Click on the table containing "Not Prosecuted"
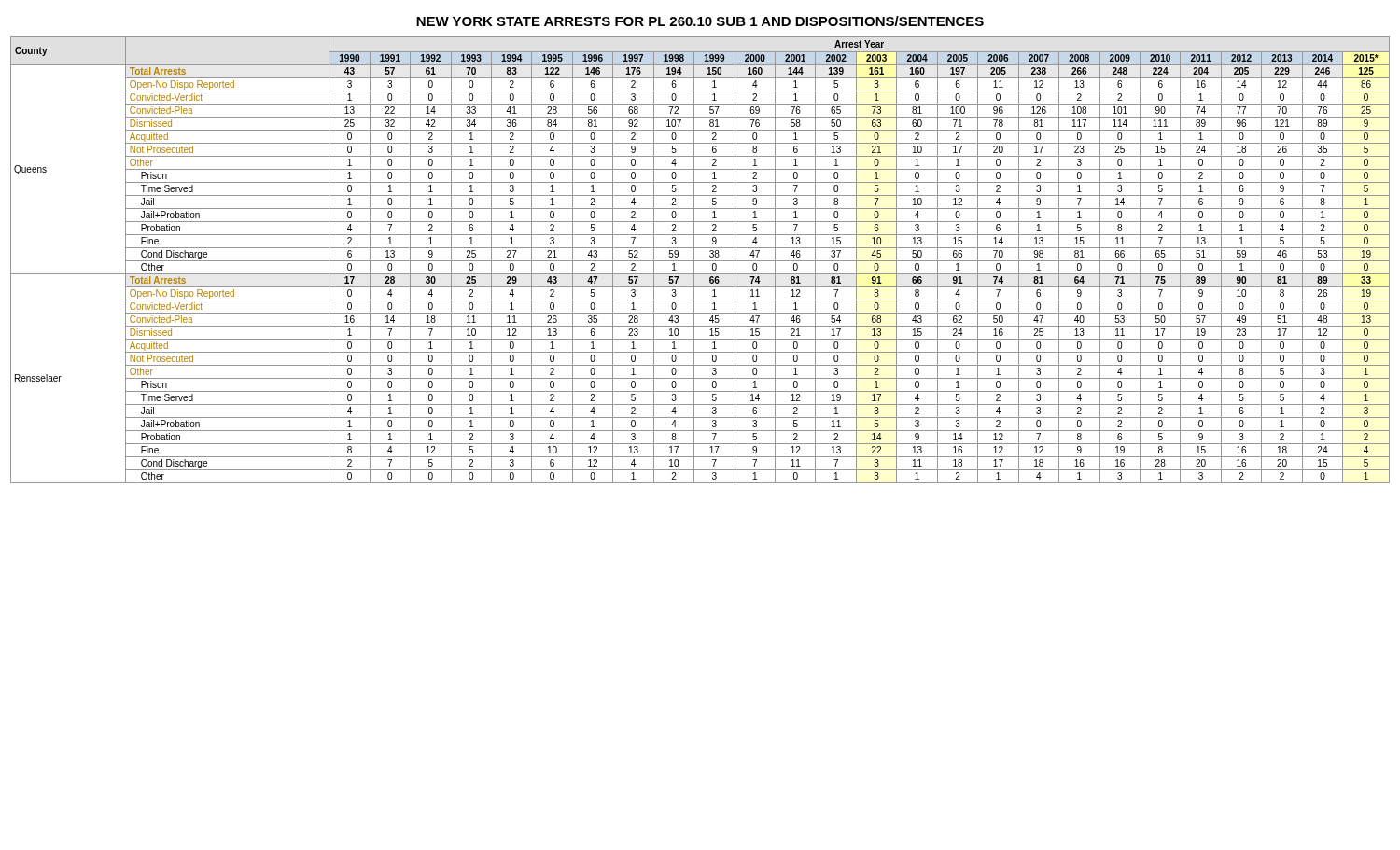 click(700, 260)
